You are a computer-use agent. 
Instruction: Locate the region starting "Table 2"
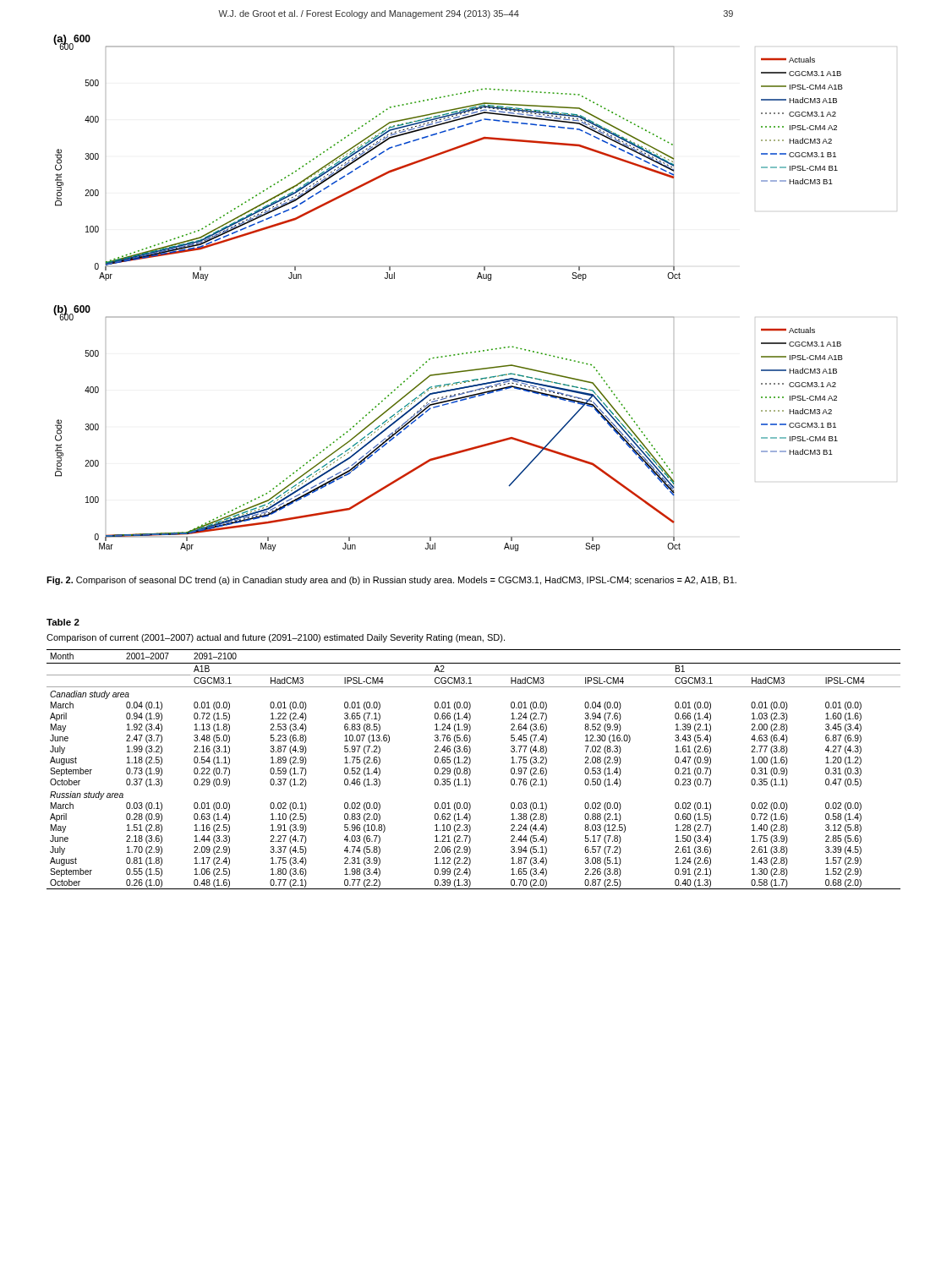pos(63,622)
